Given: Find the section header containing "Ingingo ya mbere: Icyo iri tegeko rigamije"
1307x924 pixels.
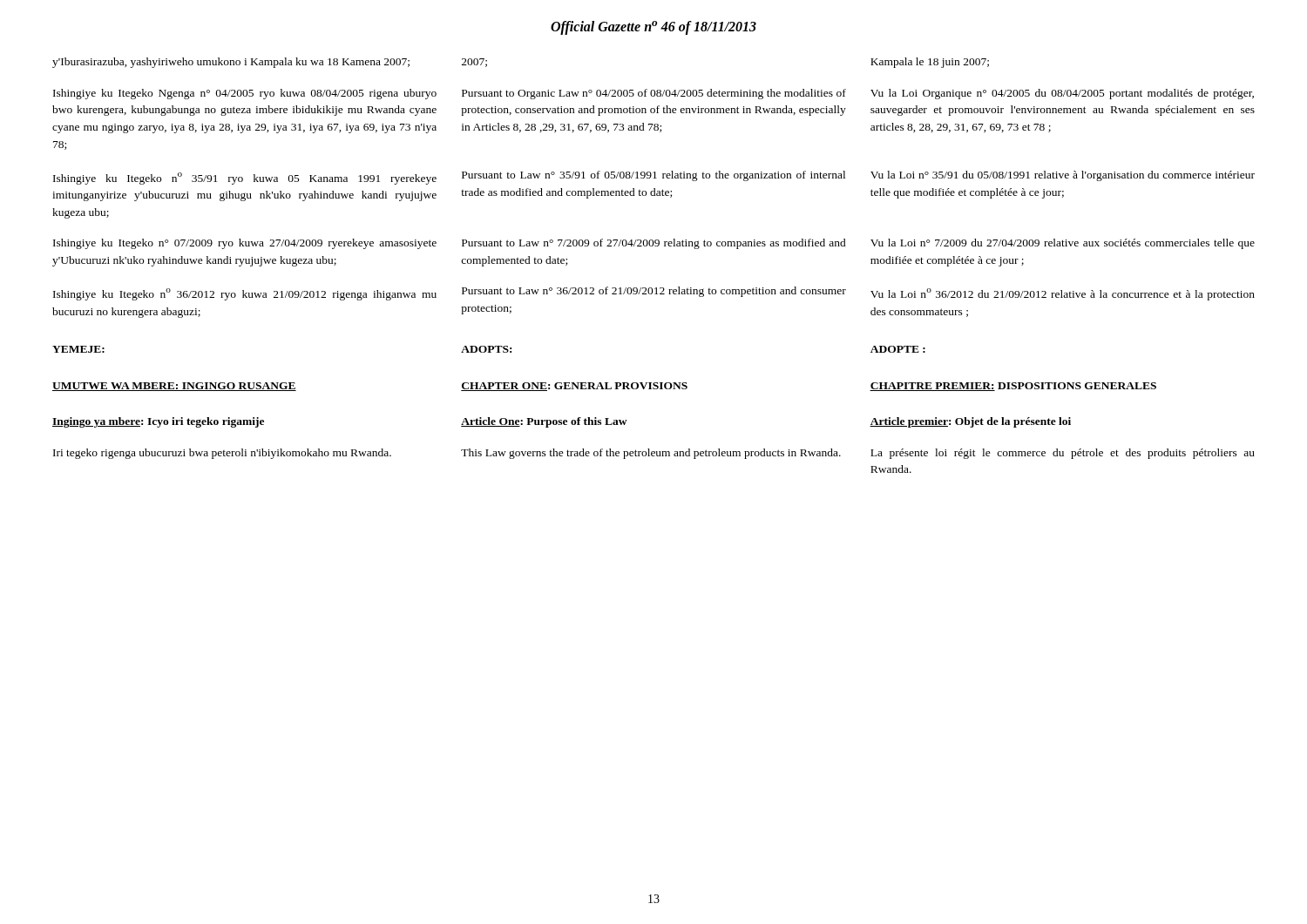Looking at the screenshot, I should [x=158, y=421].
